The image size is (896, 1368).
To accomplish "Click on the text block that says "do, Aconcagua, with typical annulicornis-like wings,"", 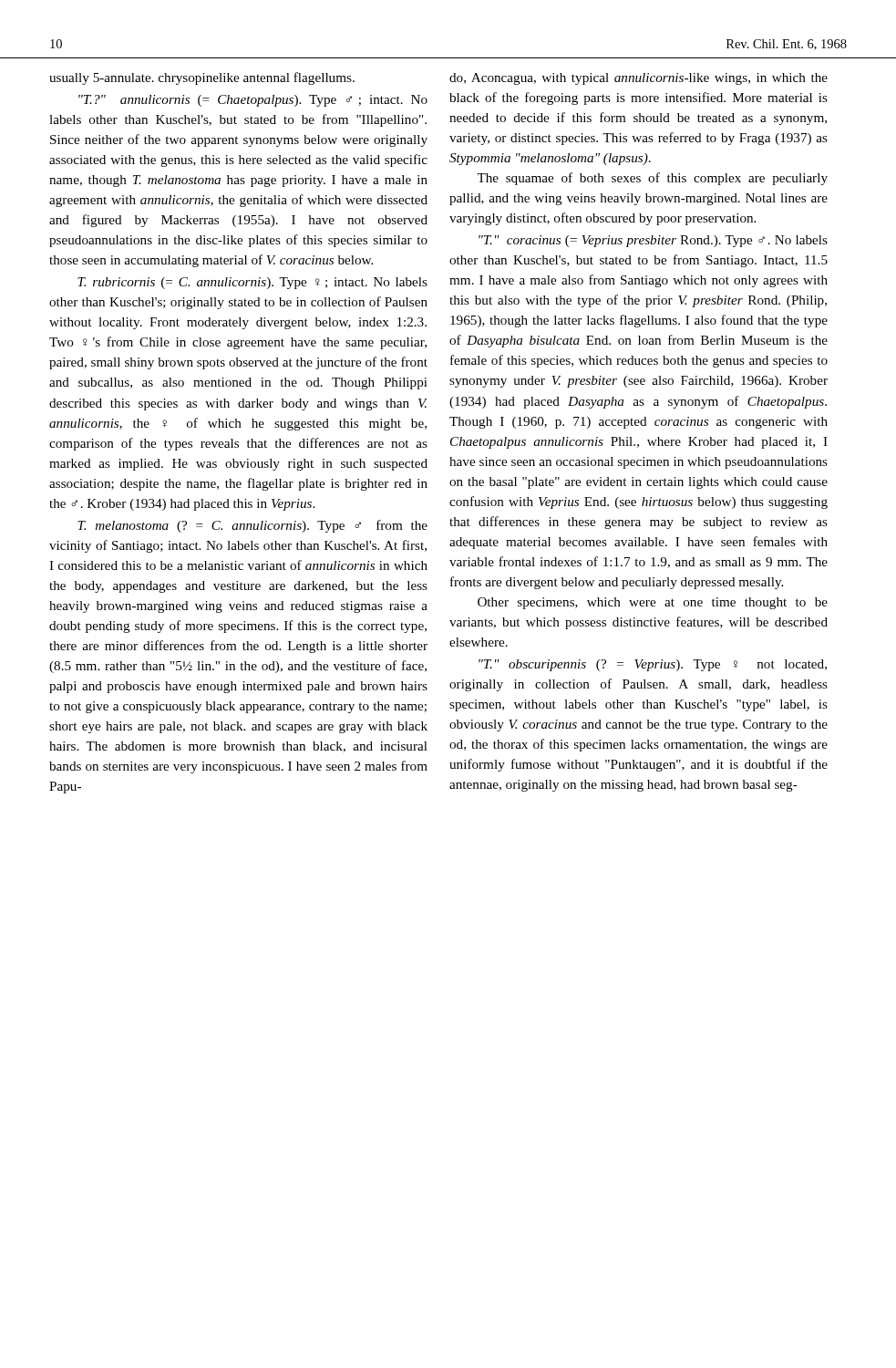I will 638,431.
